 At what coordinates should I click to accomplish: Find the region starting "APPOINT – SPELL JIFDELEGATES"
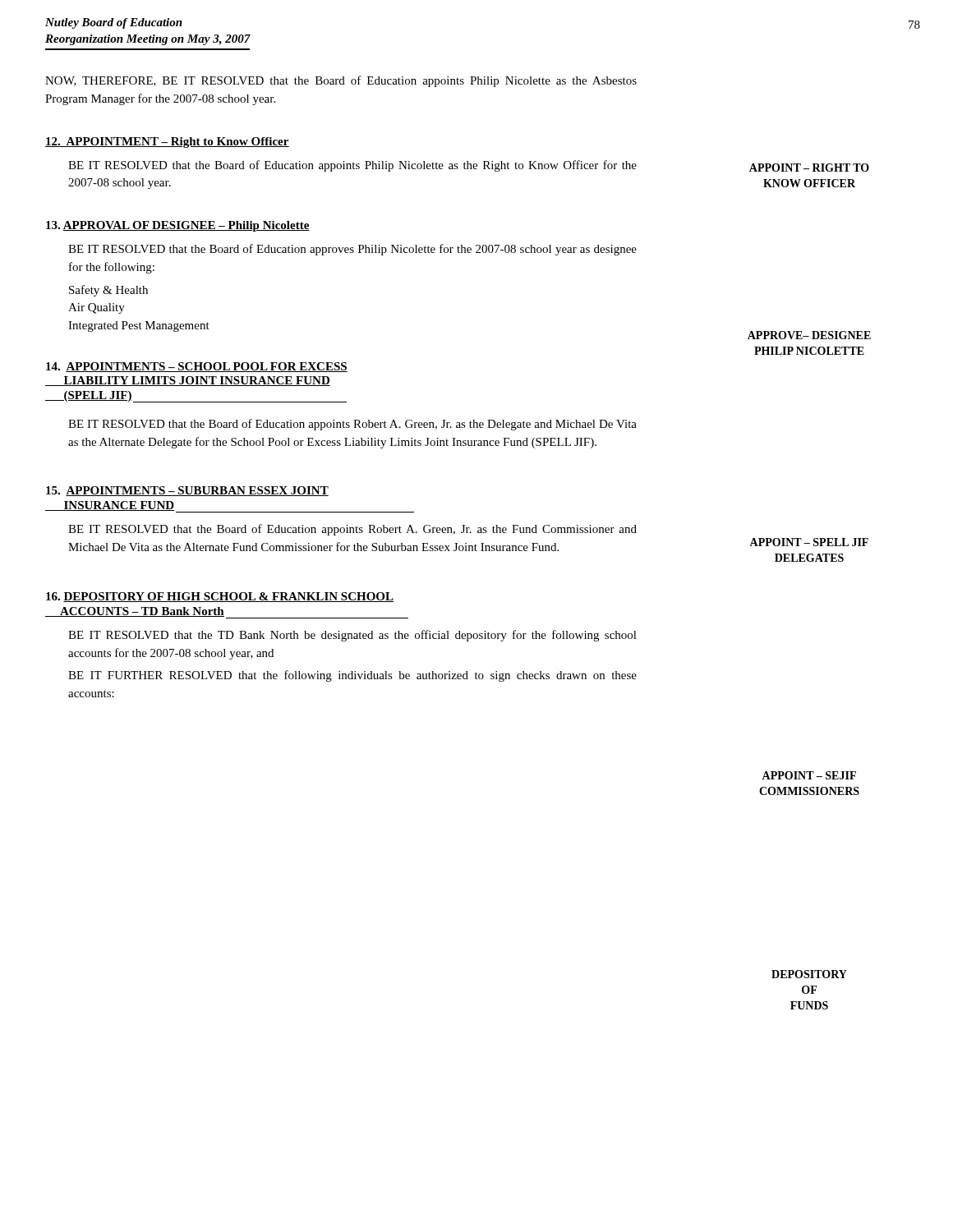(809, 550)
